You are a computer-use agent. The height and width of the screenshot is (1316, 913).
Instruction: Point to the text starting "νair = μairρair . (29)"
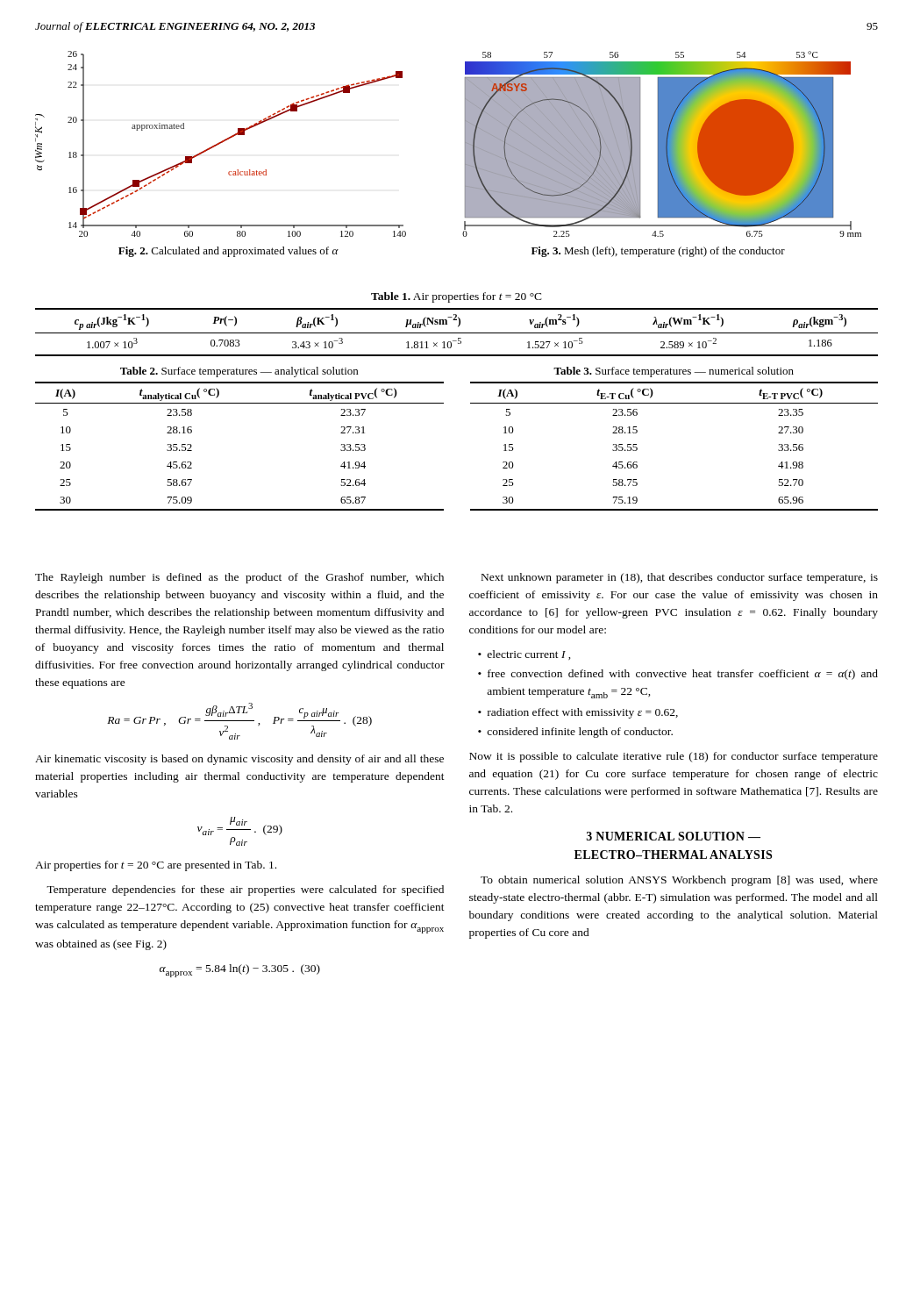click(240, 829)
